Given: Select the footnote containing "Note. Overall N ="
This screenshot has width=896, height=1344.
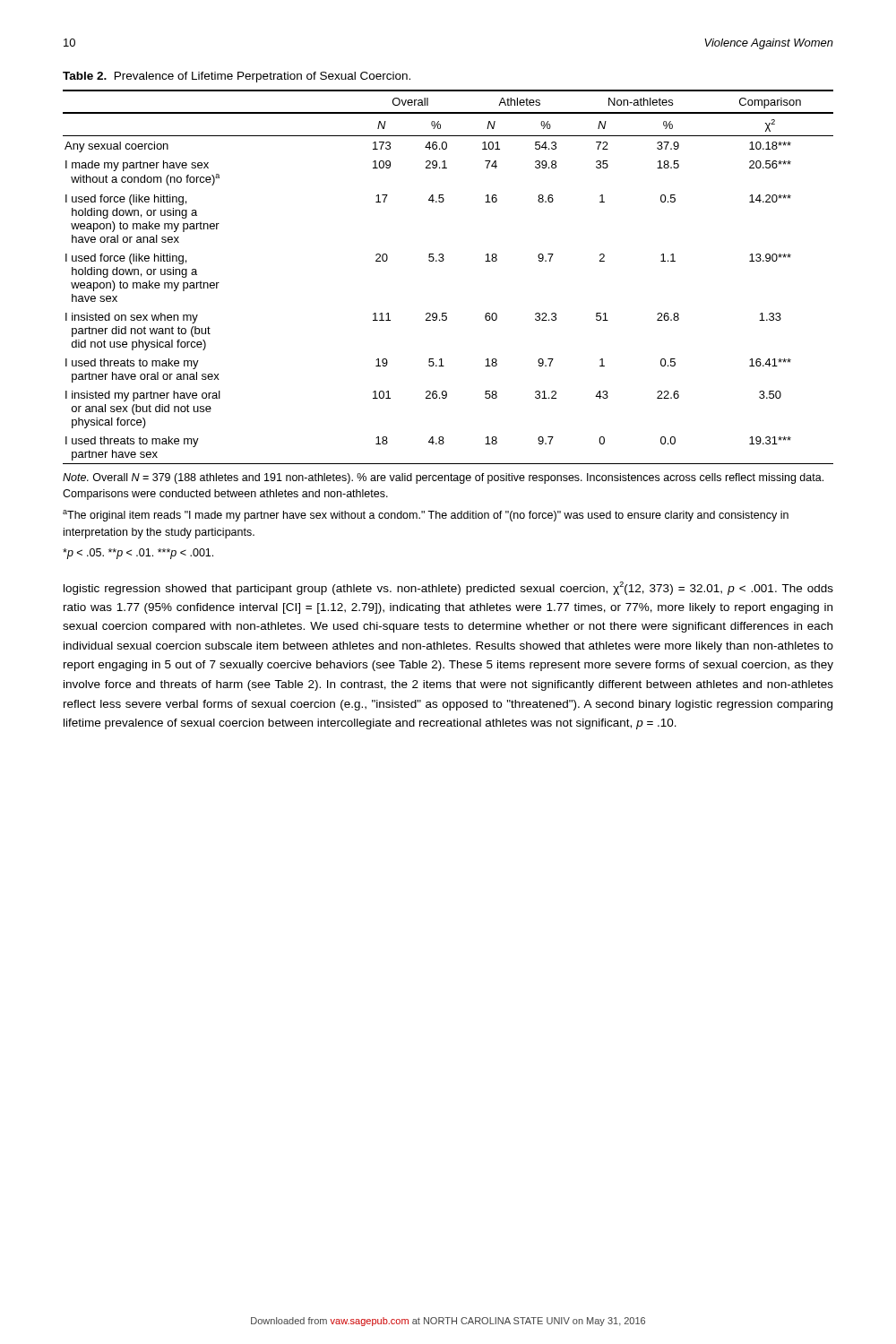Looking at the screenshot, I should click(448, 515).
